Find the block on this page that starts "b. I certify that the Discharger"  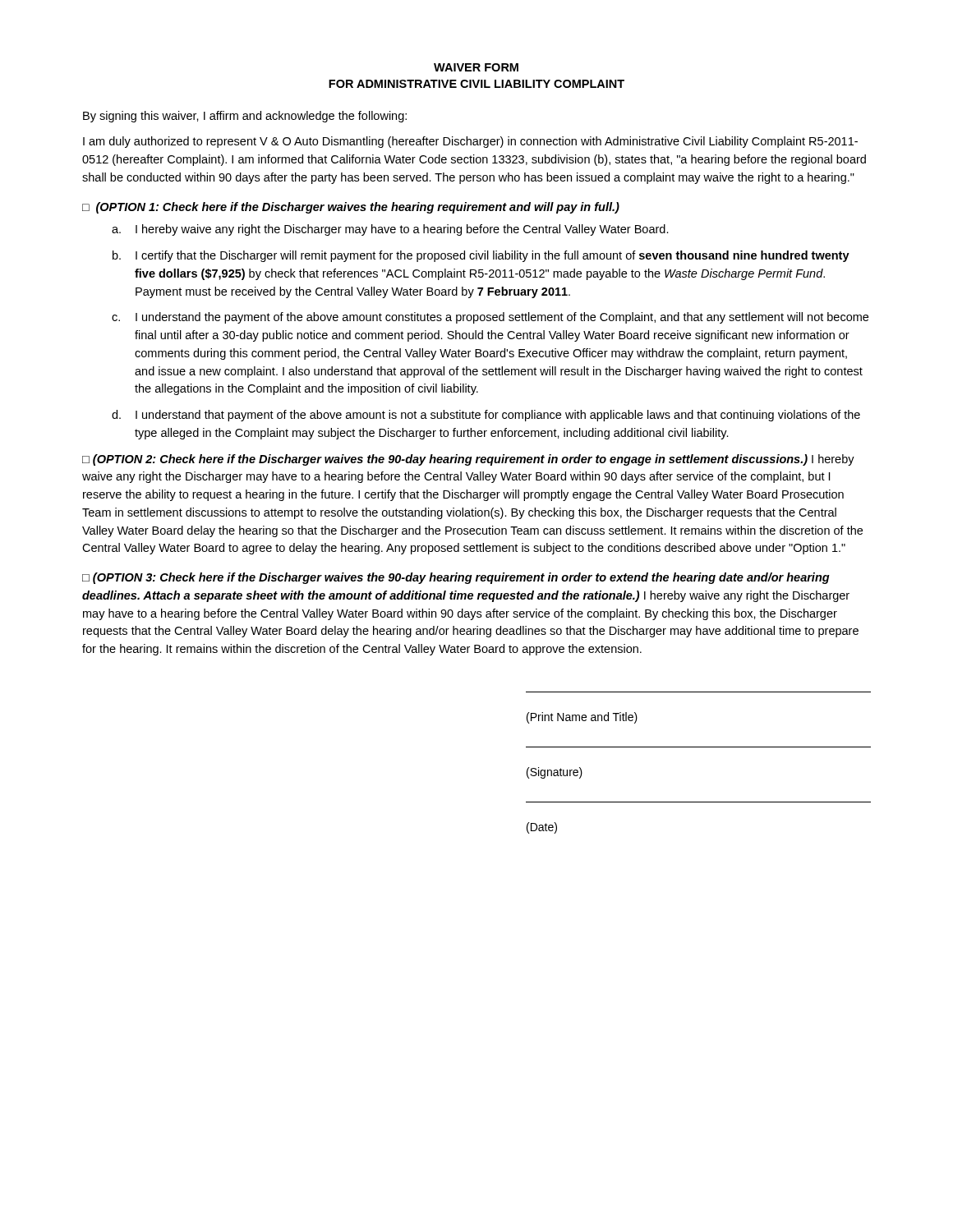point(491,274)
